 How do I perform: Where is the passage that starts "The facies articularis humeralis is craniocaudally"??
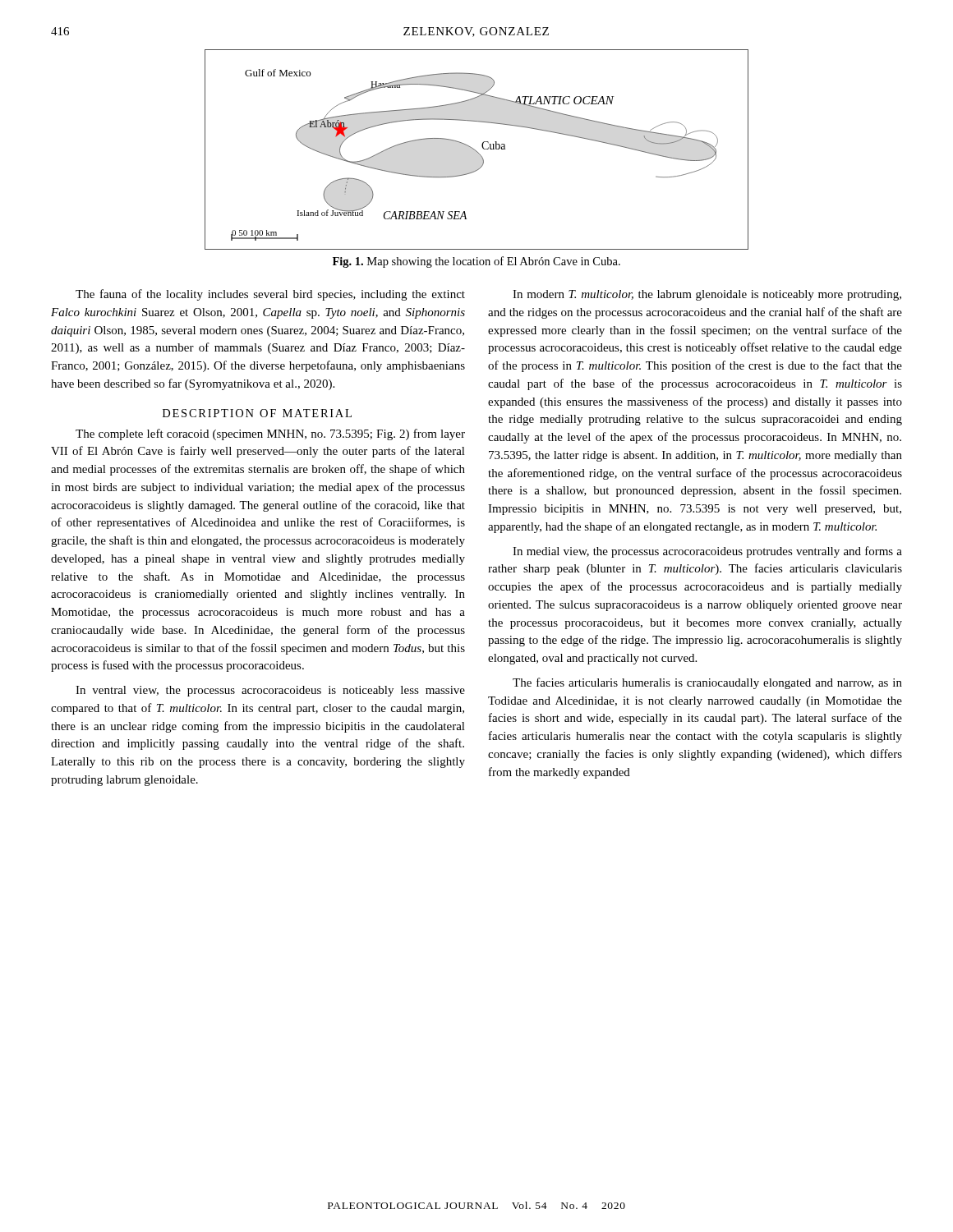point(695,728)
